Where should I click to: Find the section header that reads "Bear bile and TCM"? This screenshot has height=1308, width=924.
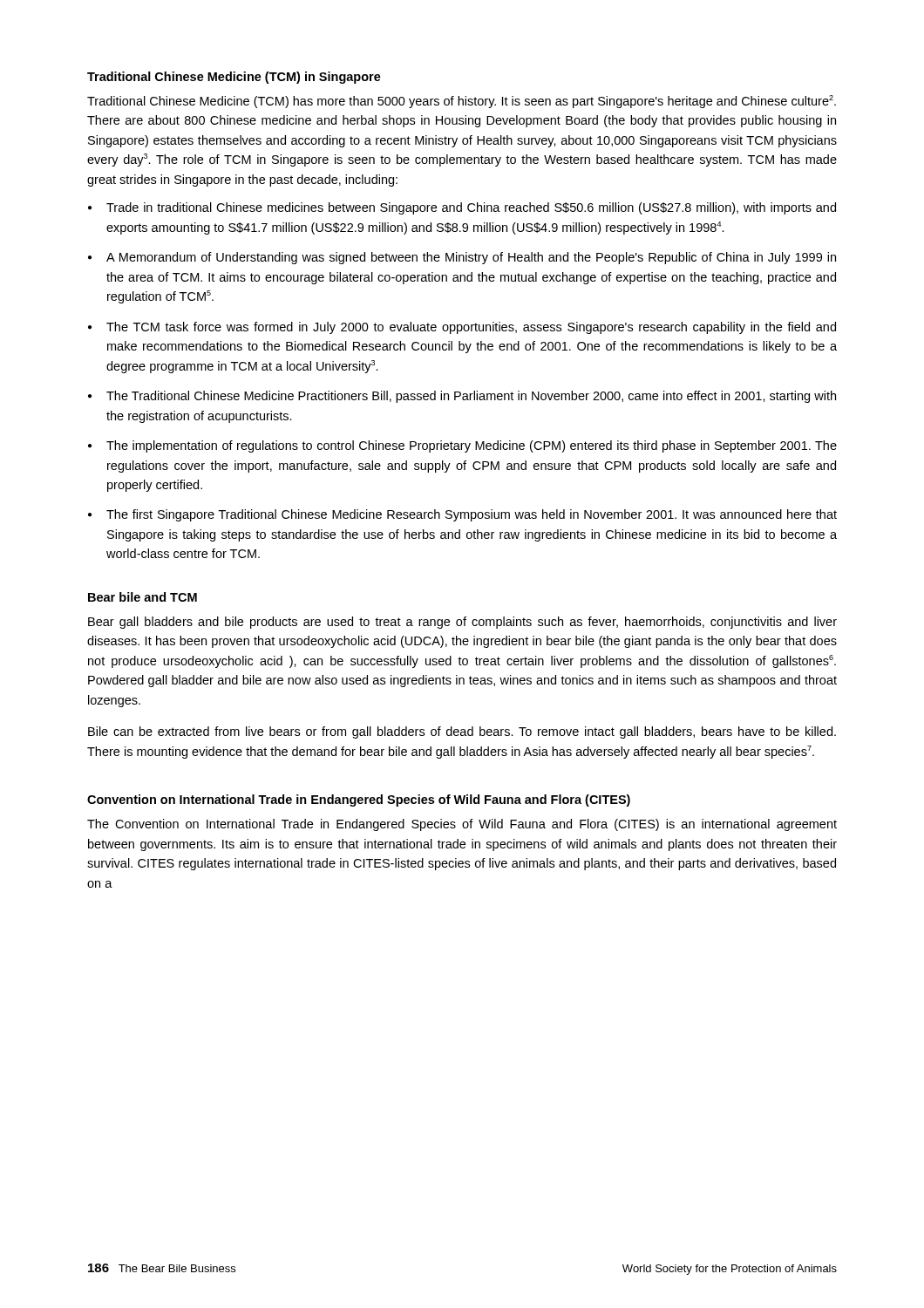142,597
